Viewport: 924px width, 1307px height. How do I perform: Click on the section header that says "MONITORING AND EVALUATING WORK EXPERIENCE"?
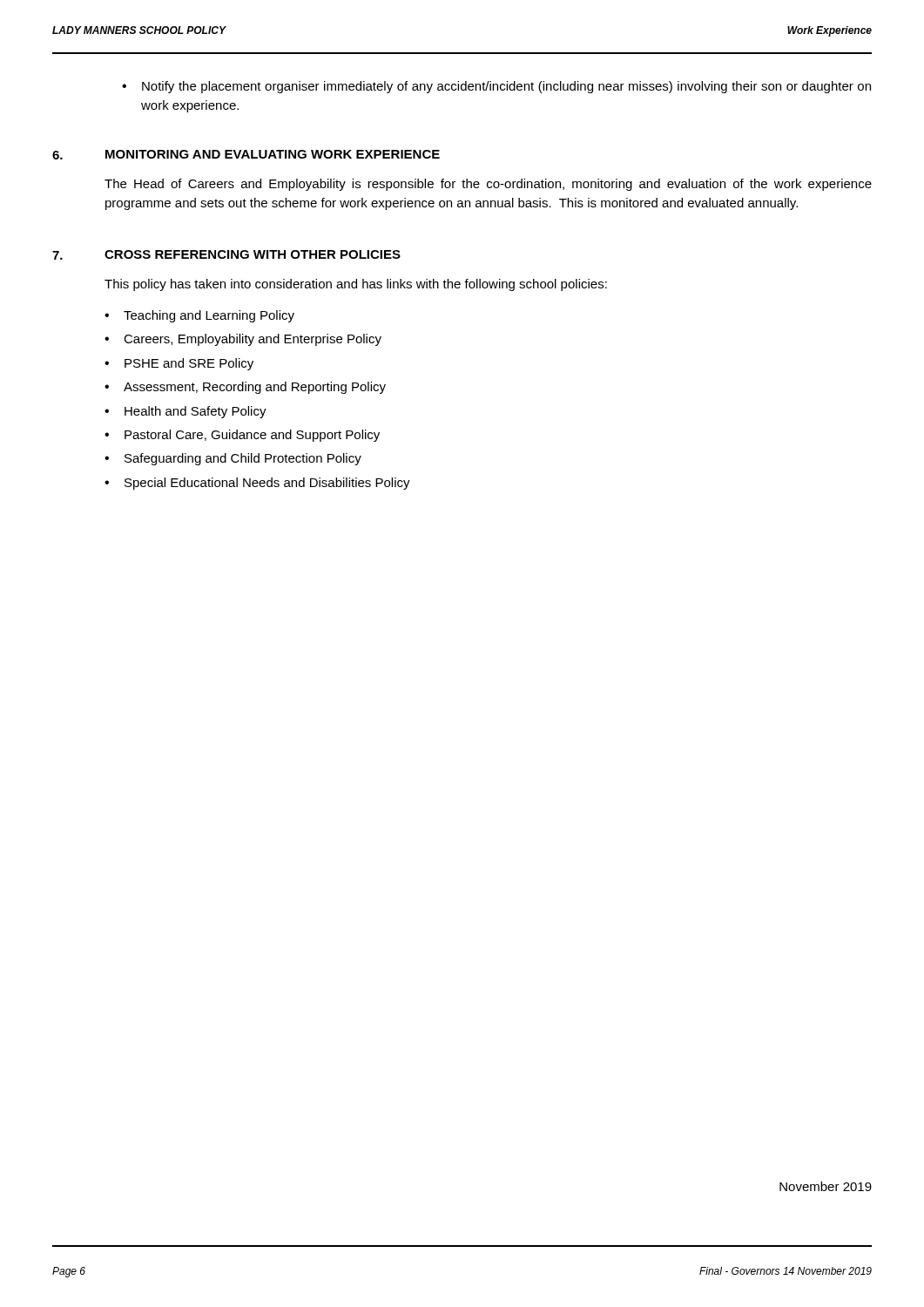point(272,153)
